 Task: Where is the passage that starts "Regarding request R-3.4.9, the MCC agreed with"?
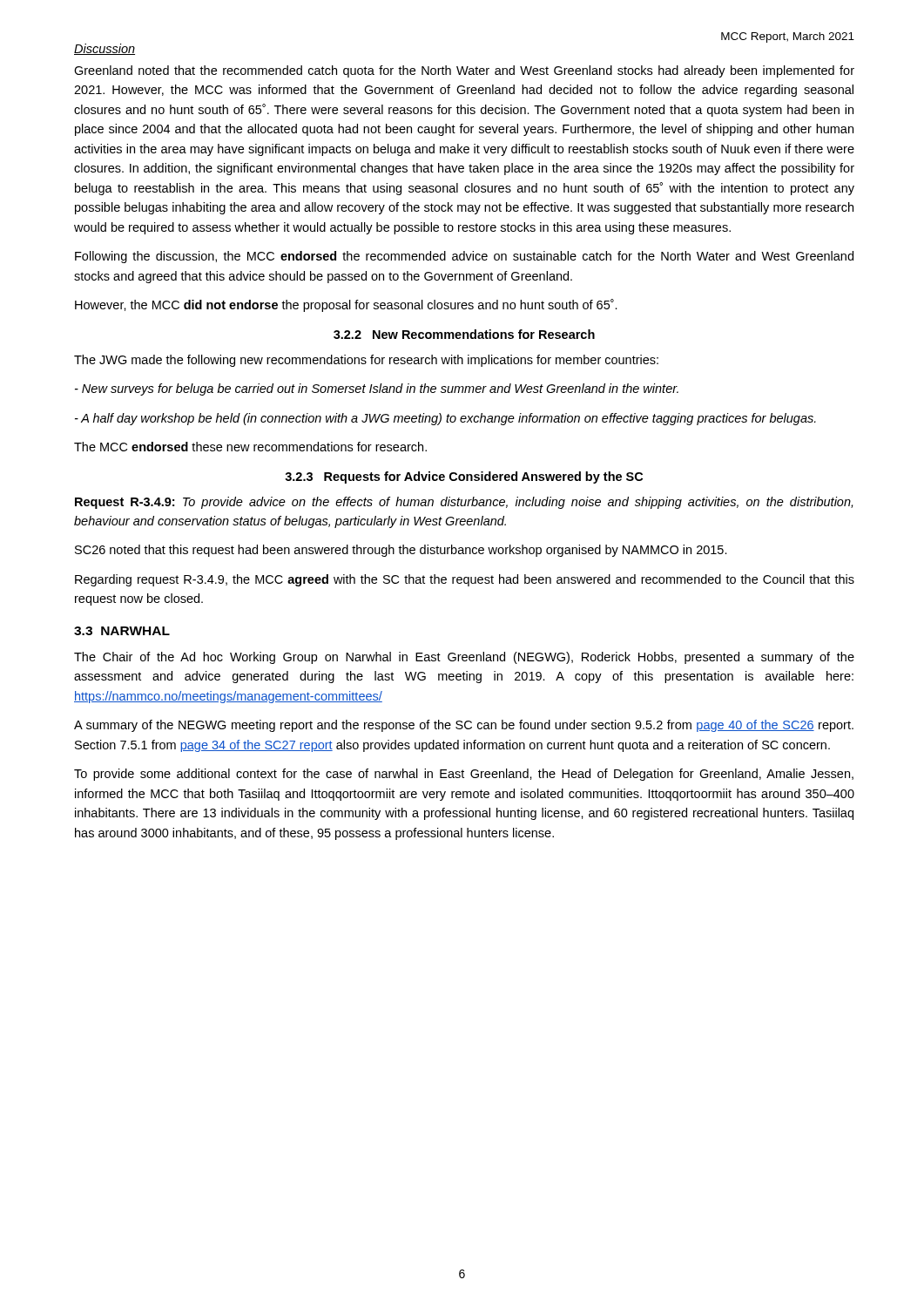(464, 589)
